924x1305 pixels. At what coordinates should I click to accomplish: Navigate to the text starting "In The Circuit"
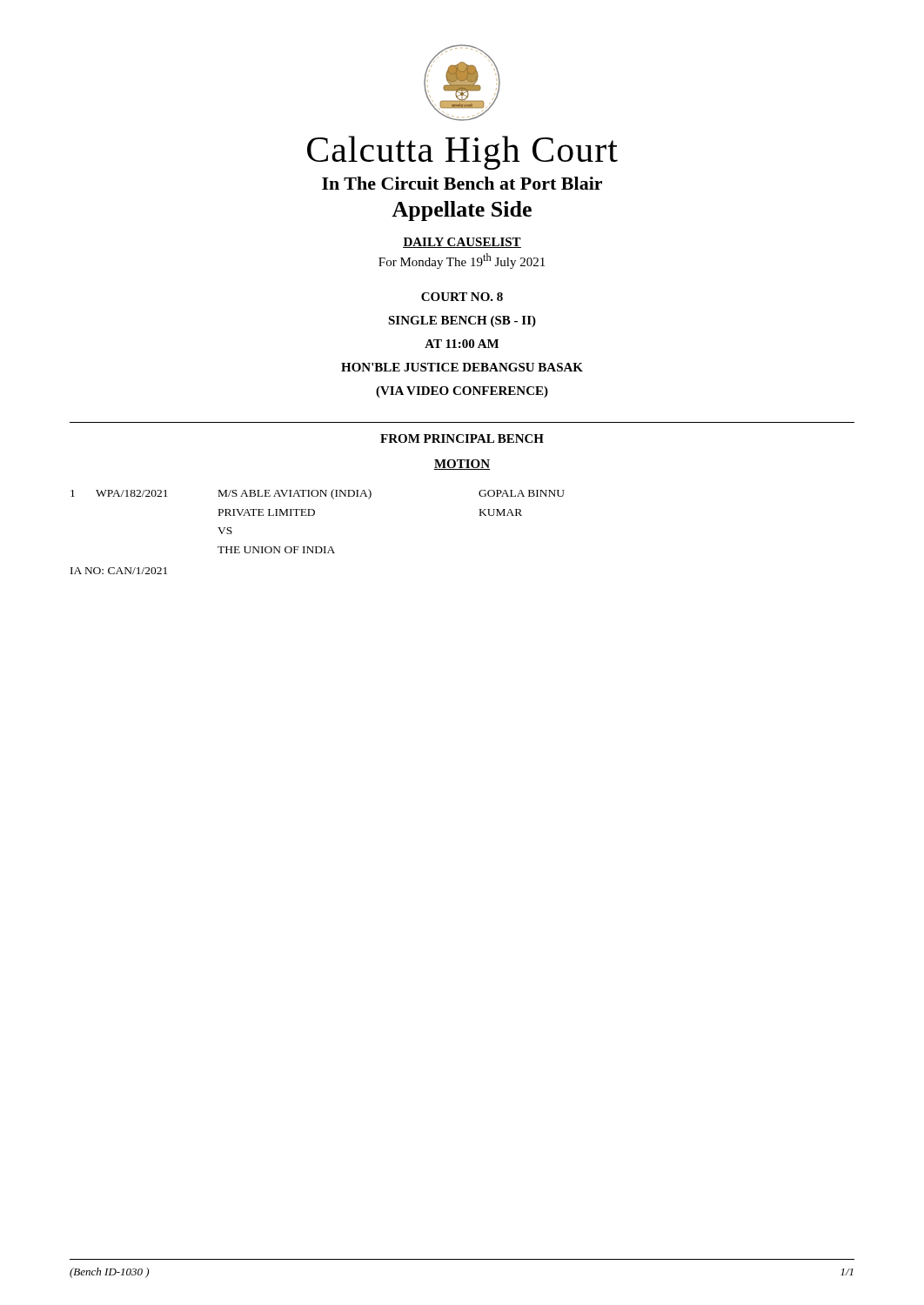coord(462,183)
